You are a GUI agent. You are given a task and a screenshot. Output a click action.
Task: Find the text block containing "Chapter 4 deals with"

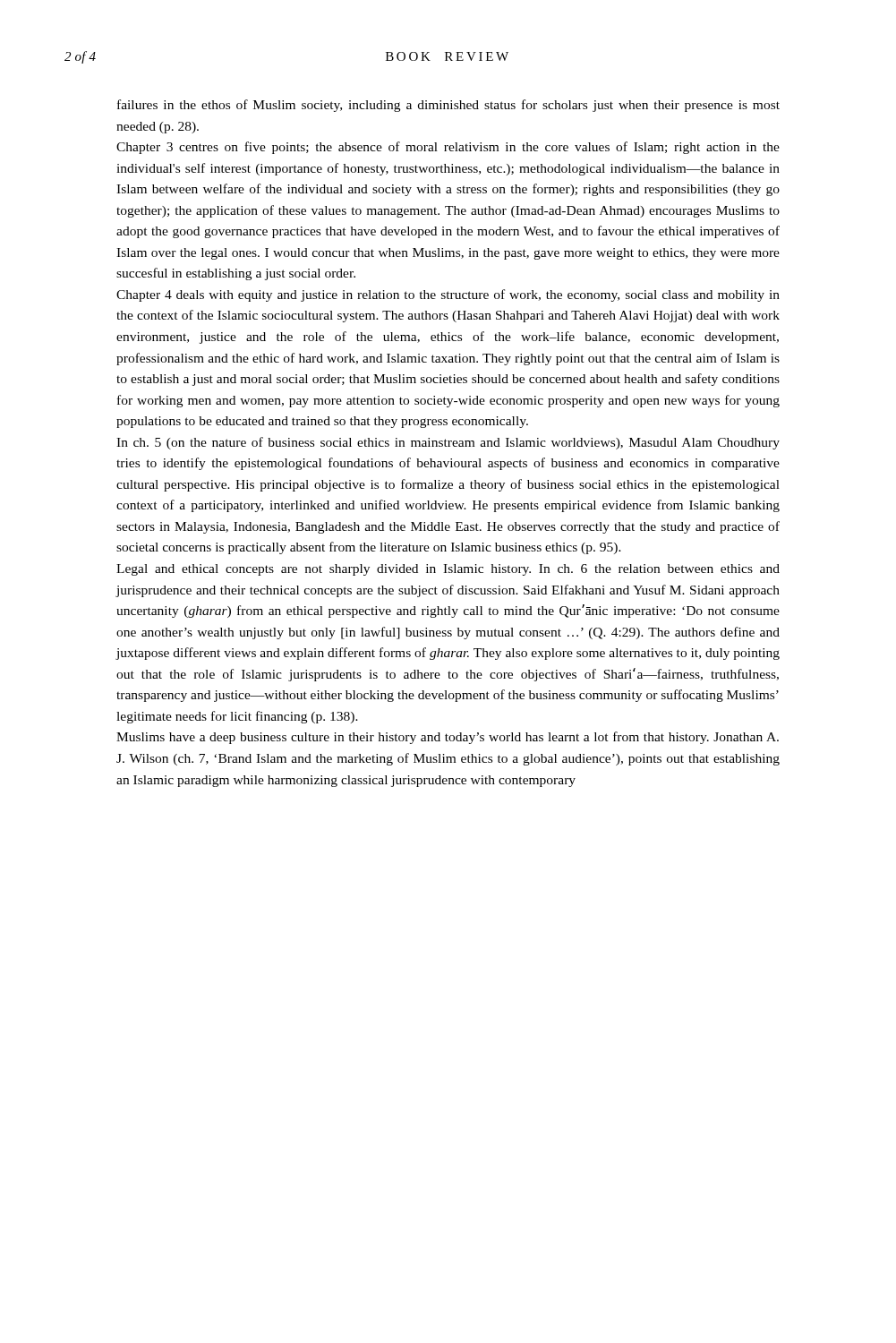pyautogui.click(x=448, y=358)
